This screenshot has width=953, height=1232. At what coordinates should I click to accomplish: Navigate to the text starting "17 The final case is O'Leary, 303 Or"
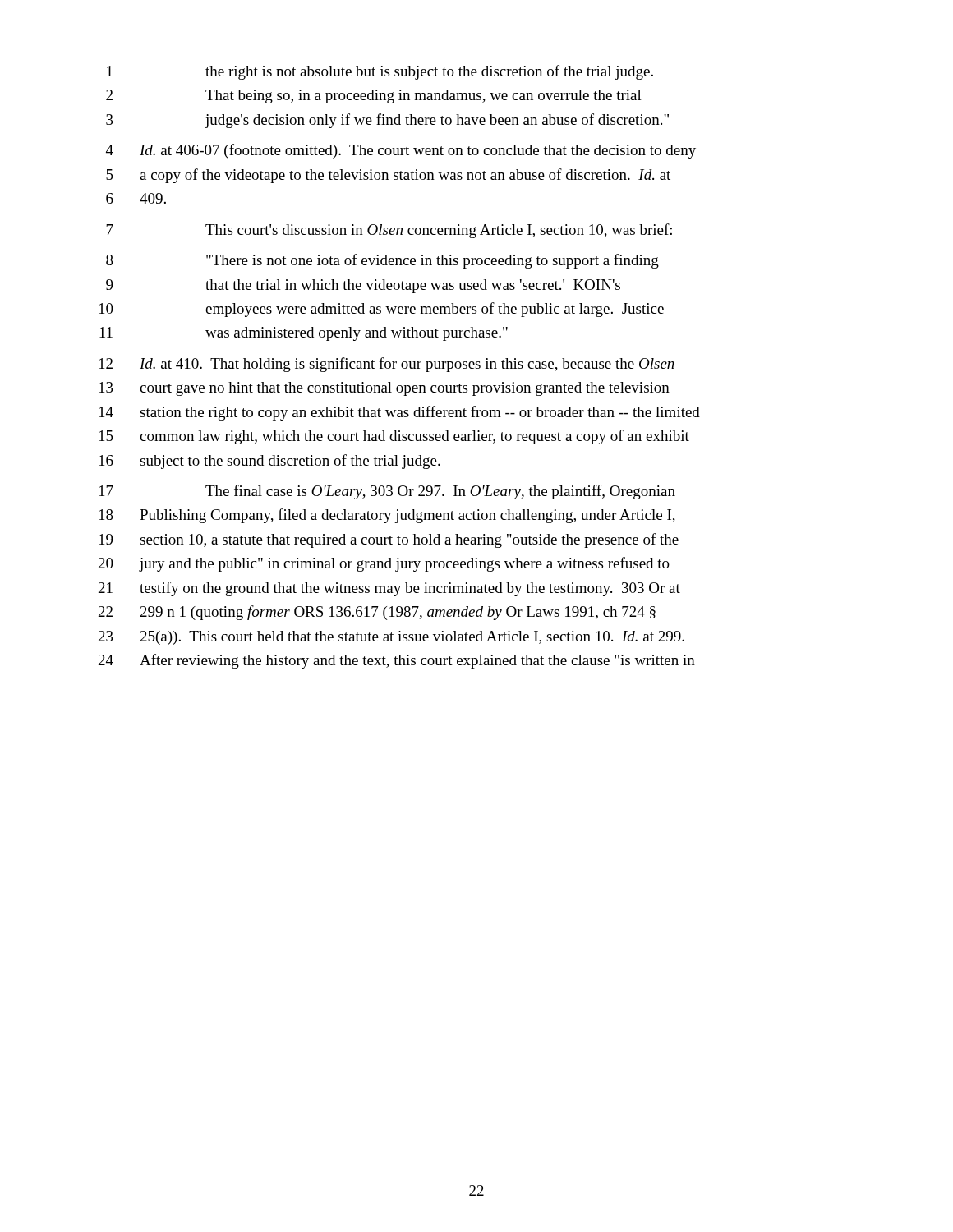481,491
